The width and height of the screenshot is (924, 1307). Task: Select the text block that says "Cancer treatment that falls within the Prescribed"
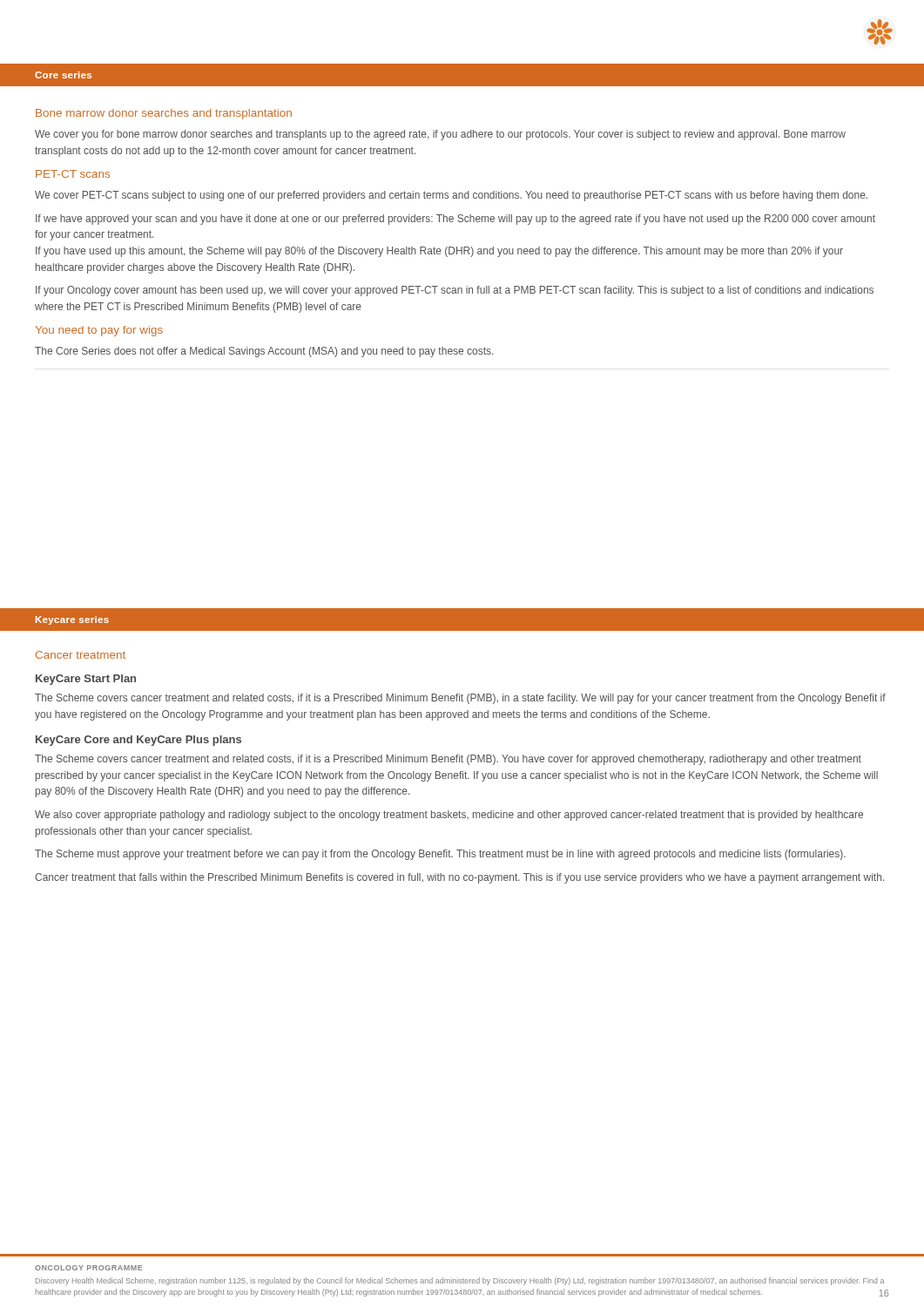coord(462,878)
